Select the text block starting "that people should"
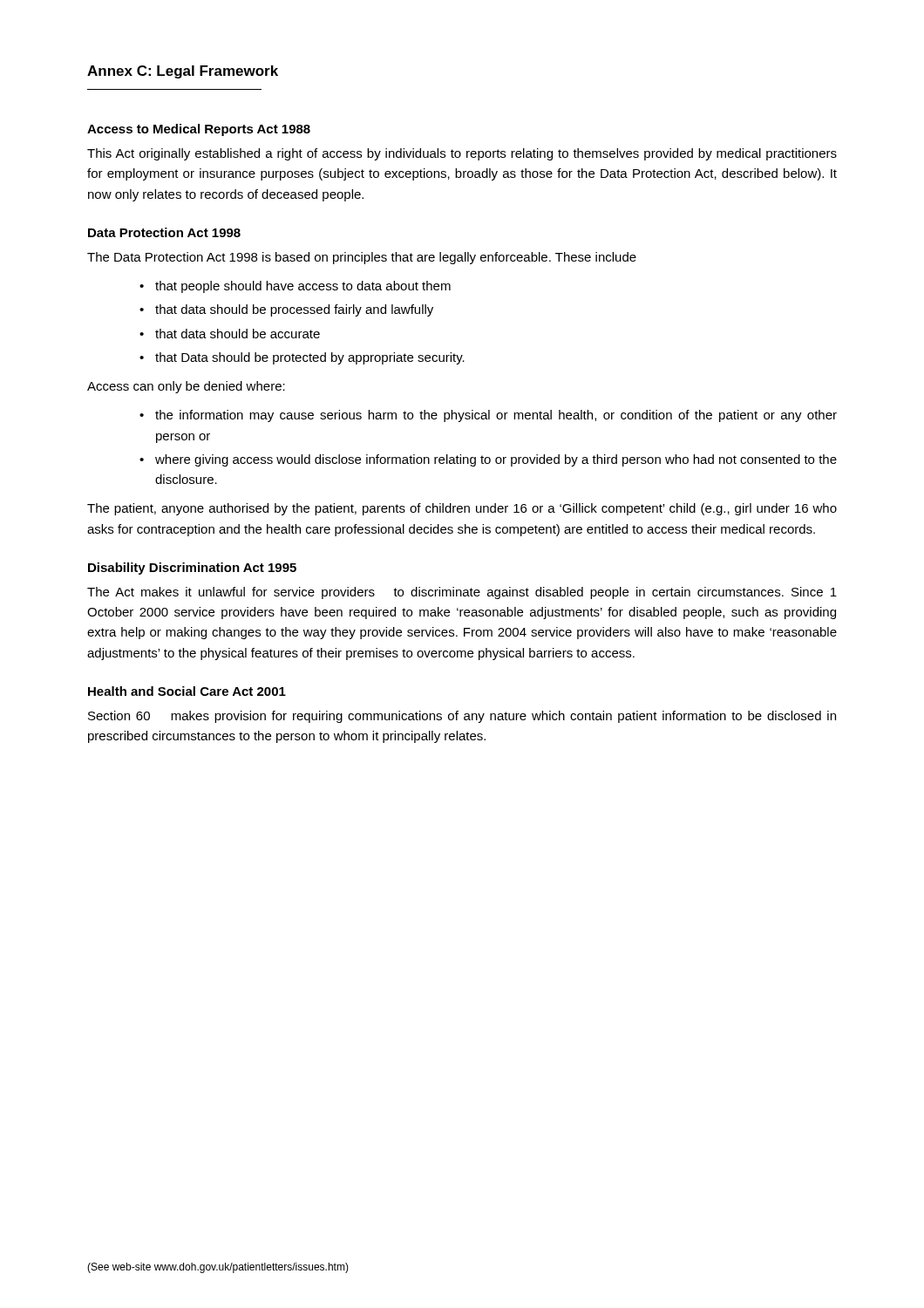The width and height of the screenshot is (924, 1308). [303, 286]
